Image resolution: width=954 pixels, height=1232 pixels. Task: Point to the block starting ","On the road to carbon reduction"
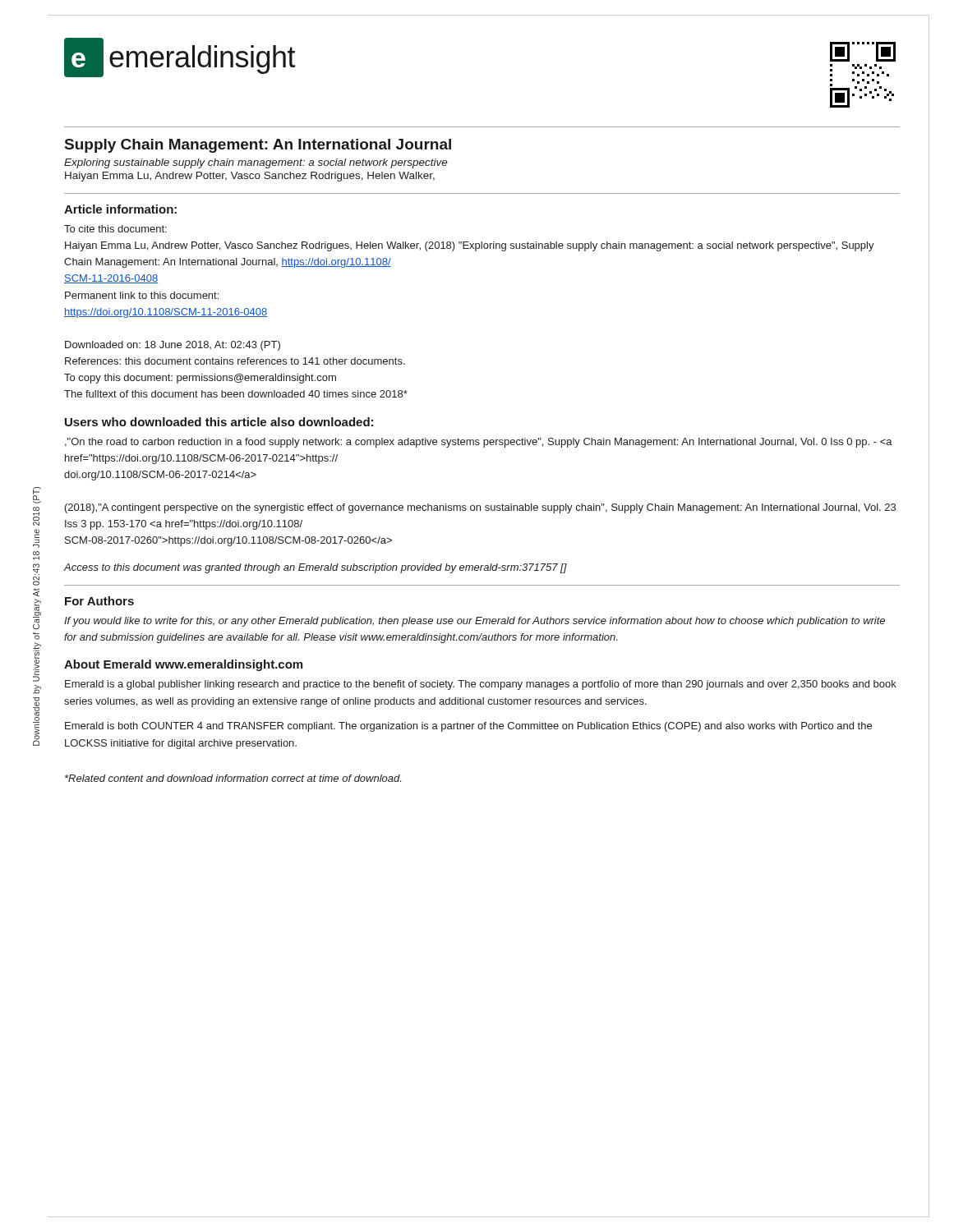coord(479,443)
